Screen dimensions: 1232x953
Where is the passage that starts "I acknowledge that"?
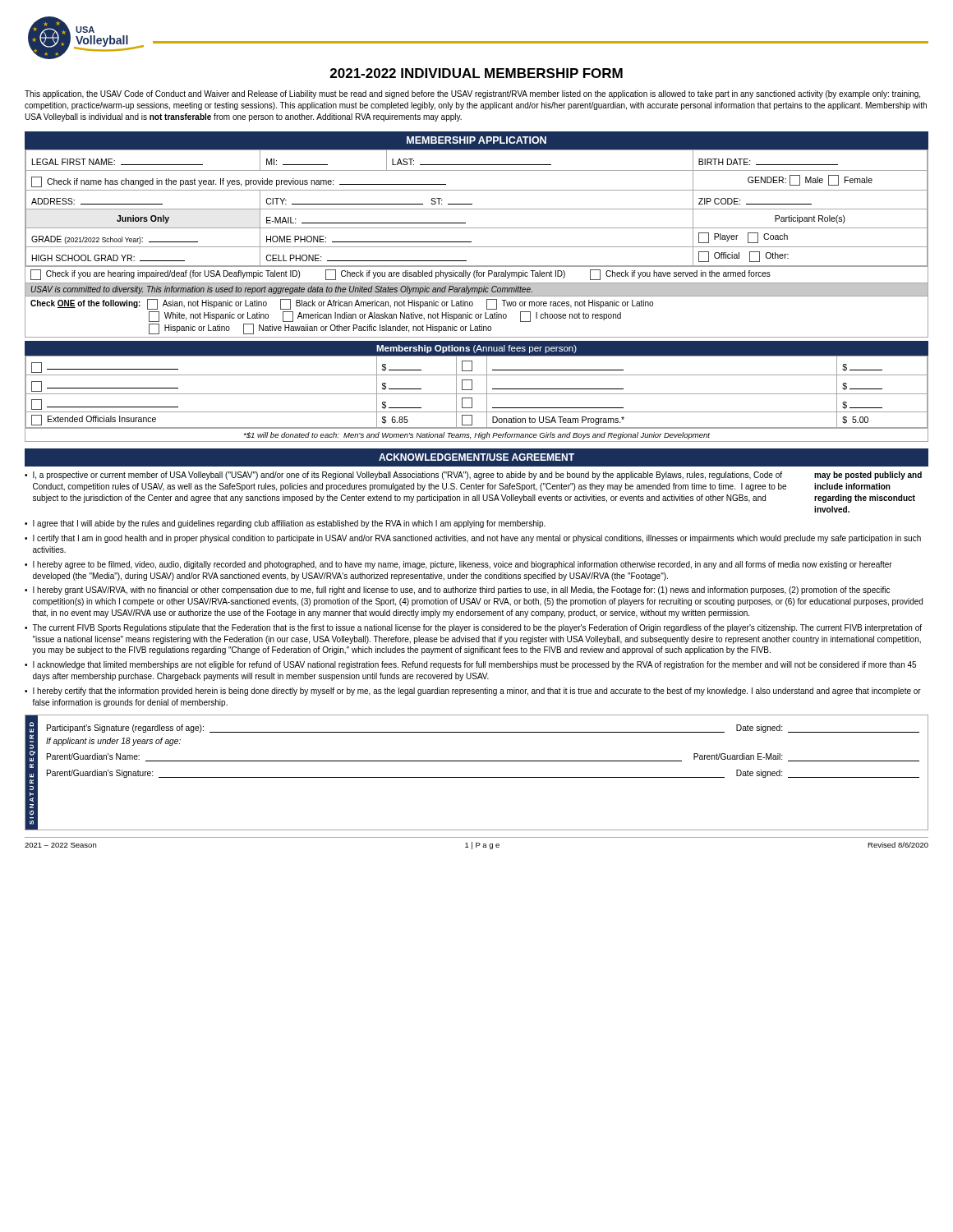pos(475,671)
